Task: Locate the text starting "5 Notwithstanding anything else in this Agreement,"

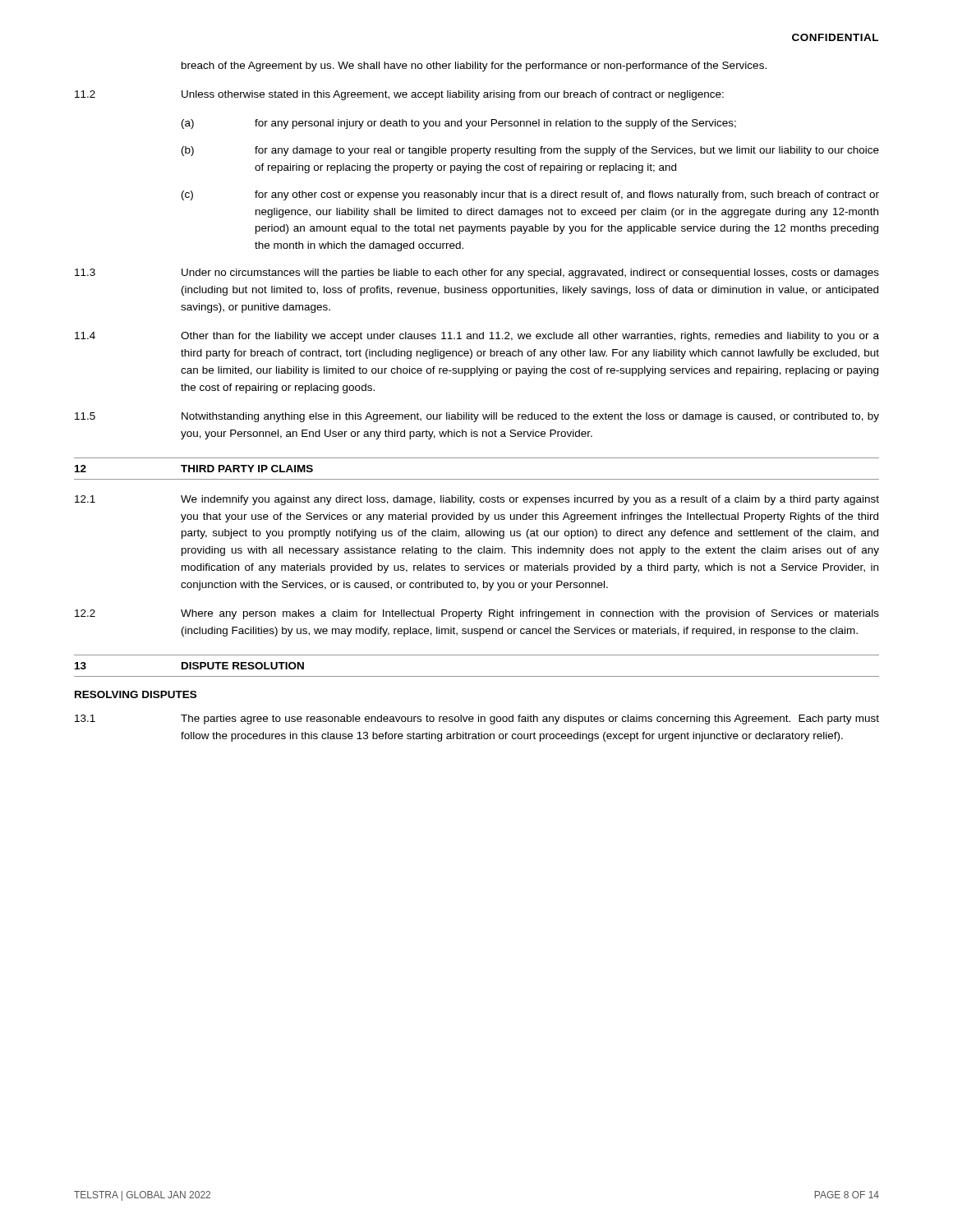Action: coord(476,425)
